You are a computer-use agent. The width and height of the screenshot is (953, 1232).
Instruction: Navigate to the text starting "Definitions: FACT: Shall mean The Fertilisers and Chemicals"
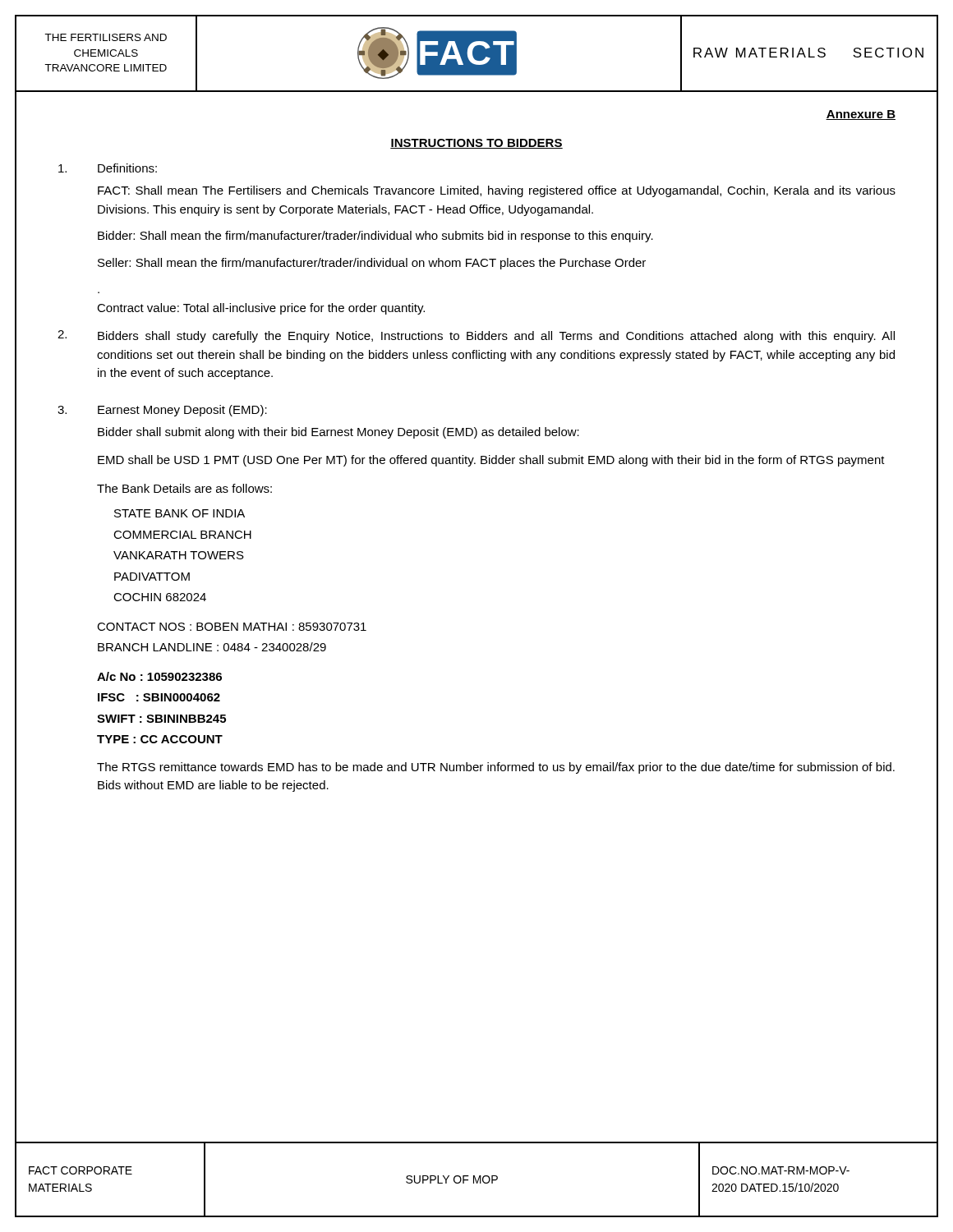coord(476,244)
